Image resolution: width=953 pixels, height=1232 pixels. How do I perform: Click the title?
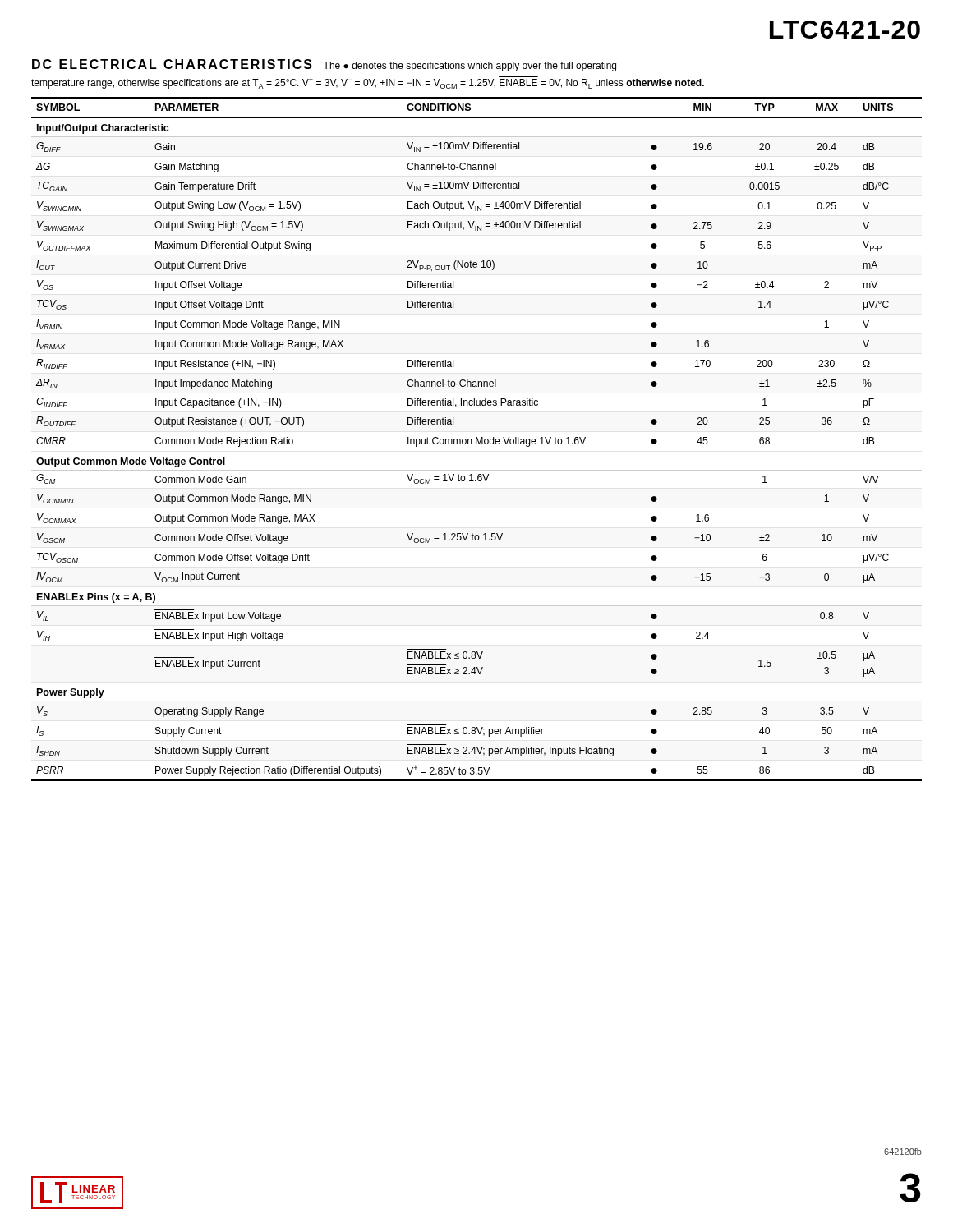[x=845, y=30]
